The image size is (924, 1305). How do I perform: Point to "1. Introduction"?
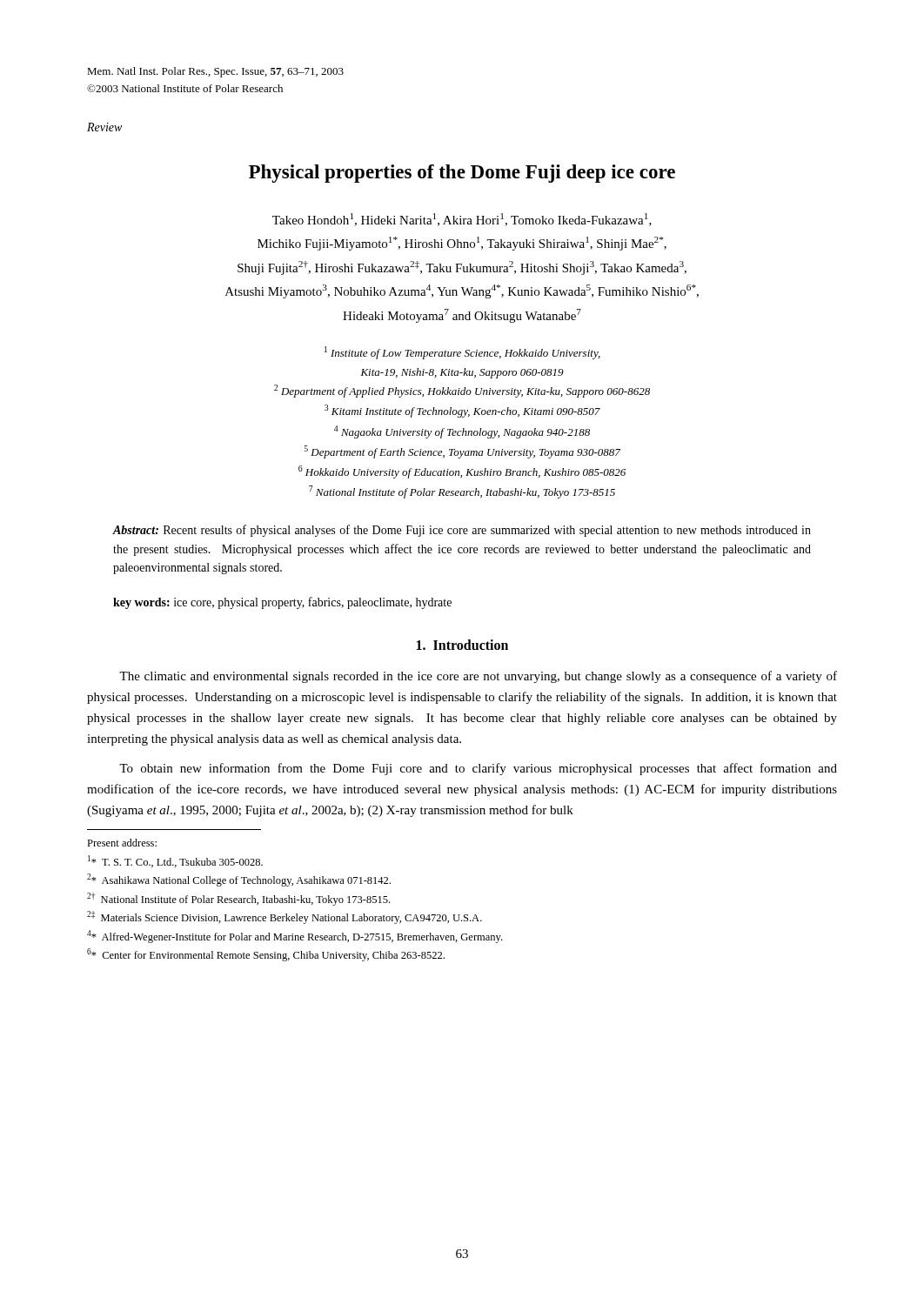coord(462,645)
